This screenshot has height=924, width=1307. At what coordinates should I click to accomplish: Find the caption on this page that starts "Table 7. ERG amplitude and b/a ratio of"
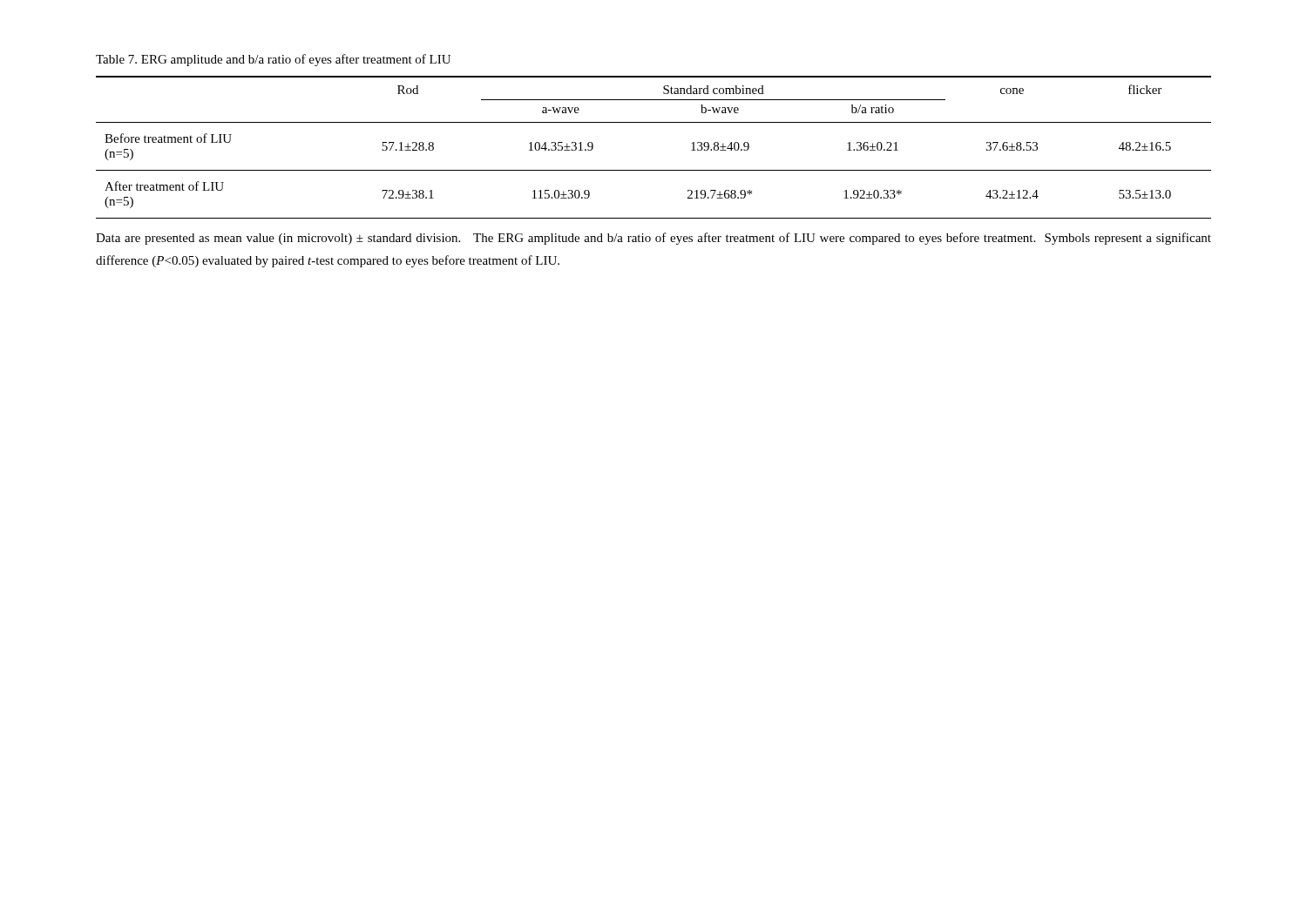(x=273, y=59)
